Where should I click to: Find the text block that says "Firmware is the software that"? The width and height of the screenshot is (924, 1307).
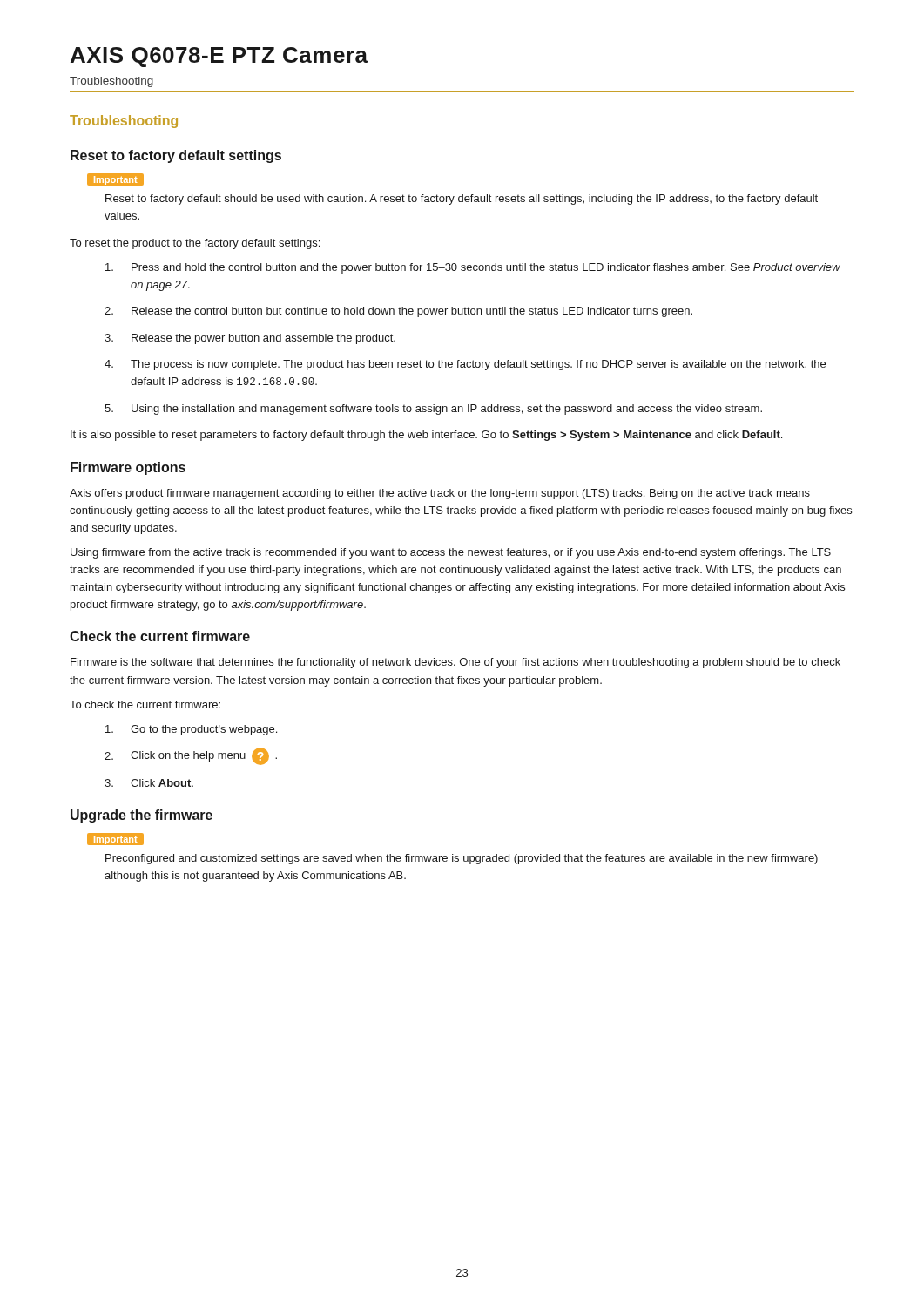pos(455,671)
